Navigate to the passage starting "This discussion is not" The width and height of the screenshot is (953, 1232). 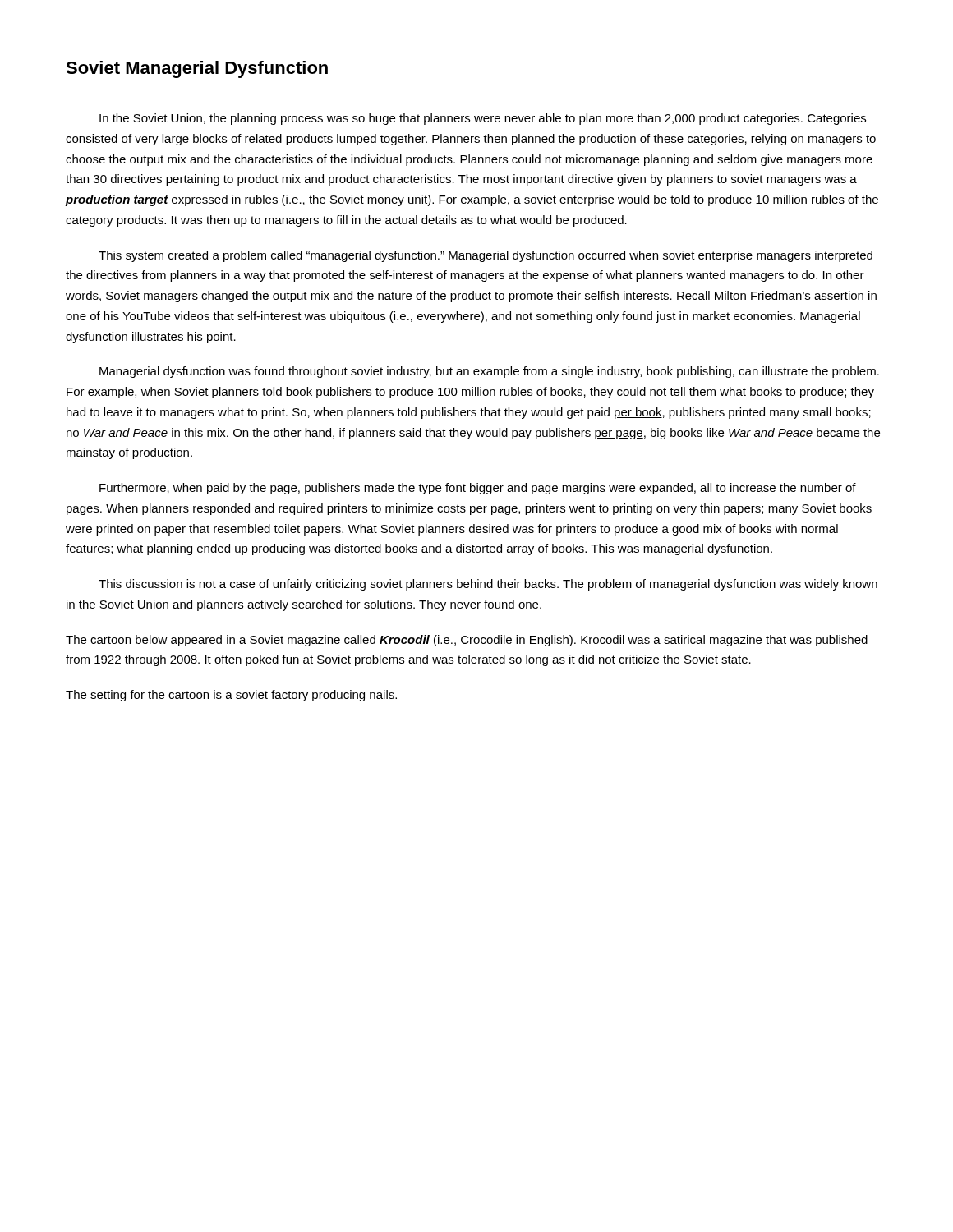[x=472, y=594]
